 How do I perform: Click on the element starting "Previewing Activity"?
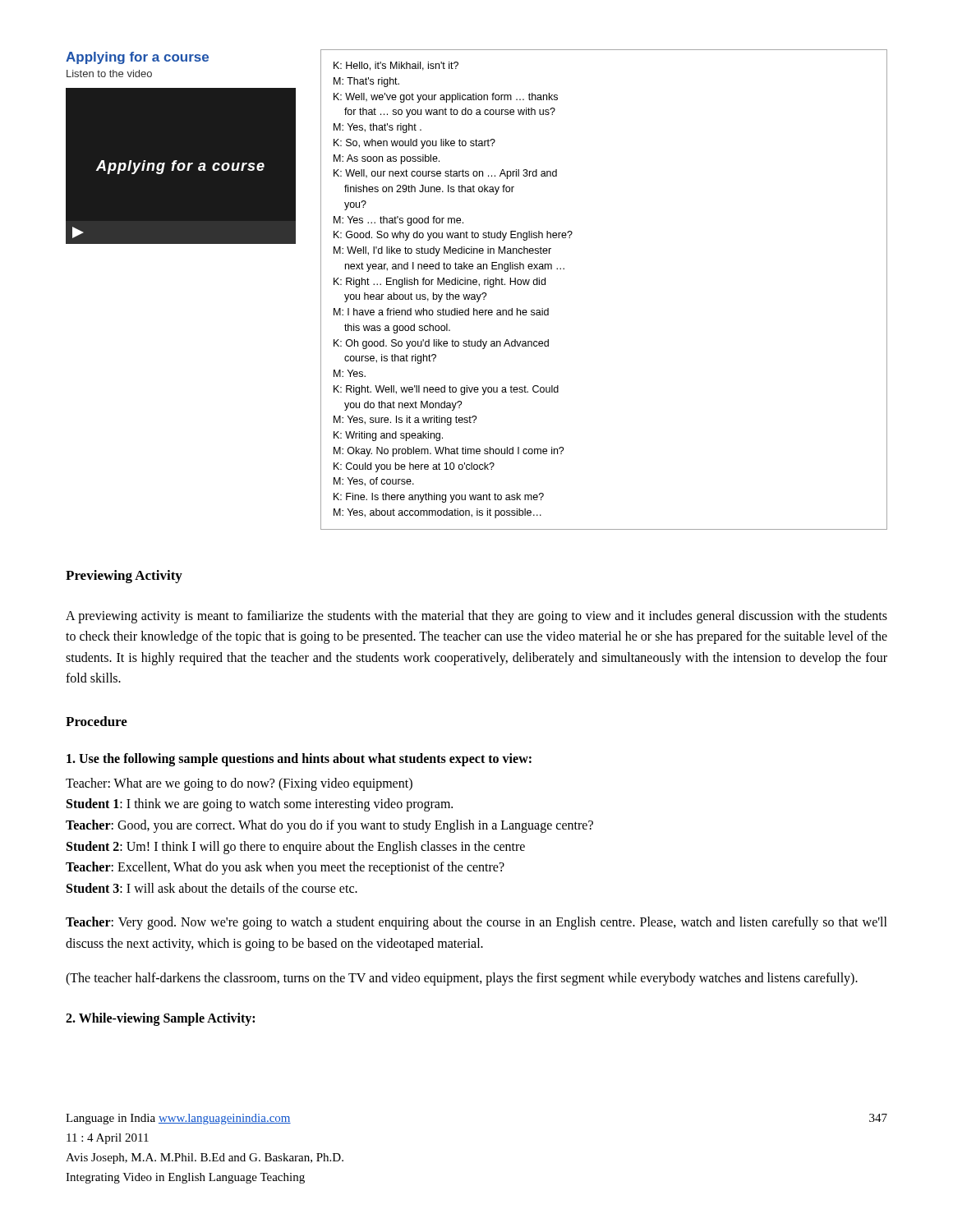(x=124, y=575)
